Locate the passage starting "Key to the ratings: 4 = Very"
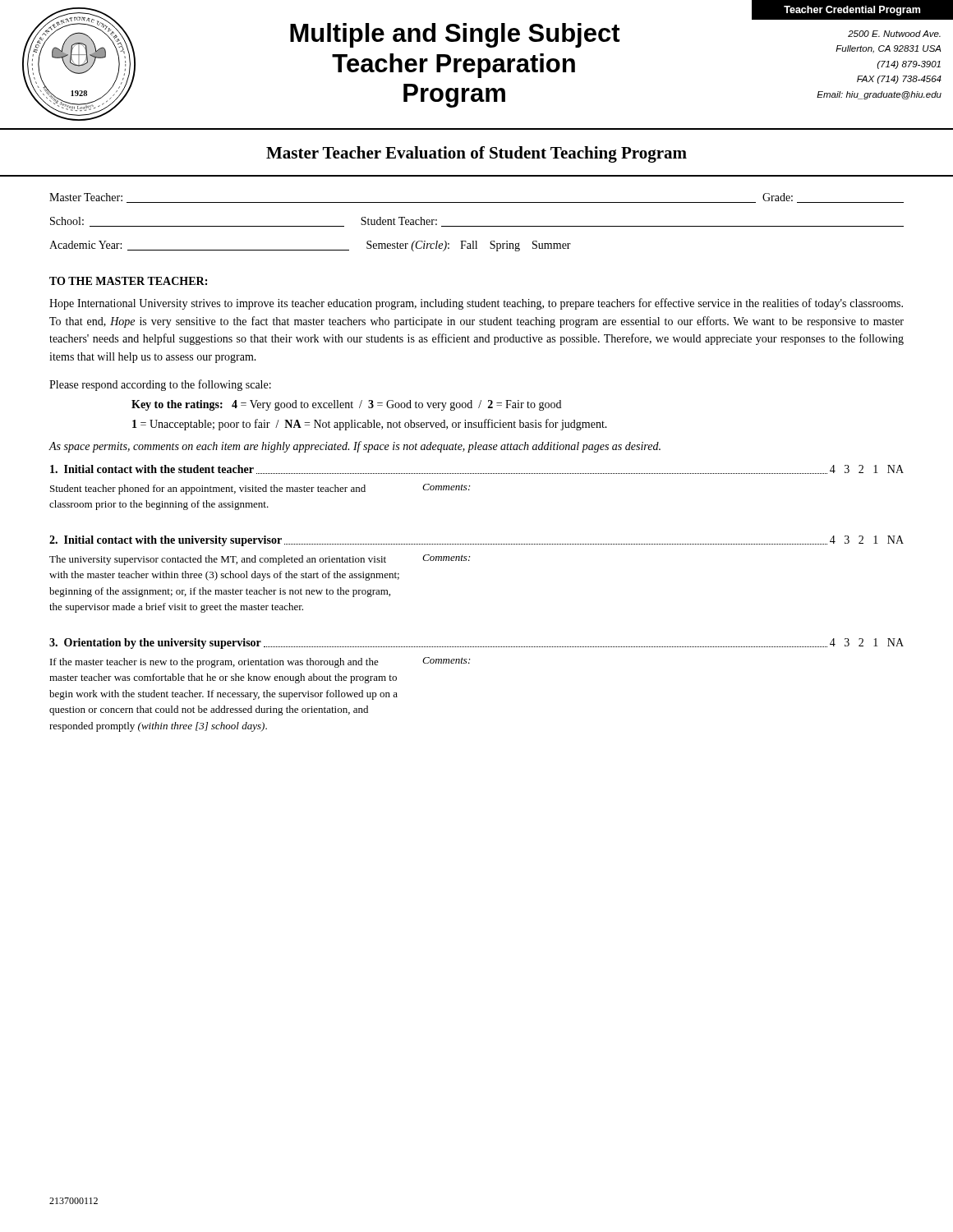 [369, 414]
